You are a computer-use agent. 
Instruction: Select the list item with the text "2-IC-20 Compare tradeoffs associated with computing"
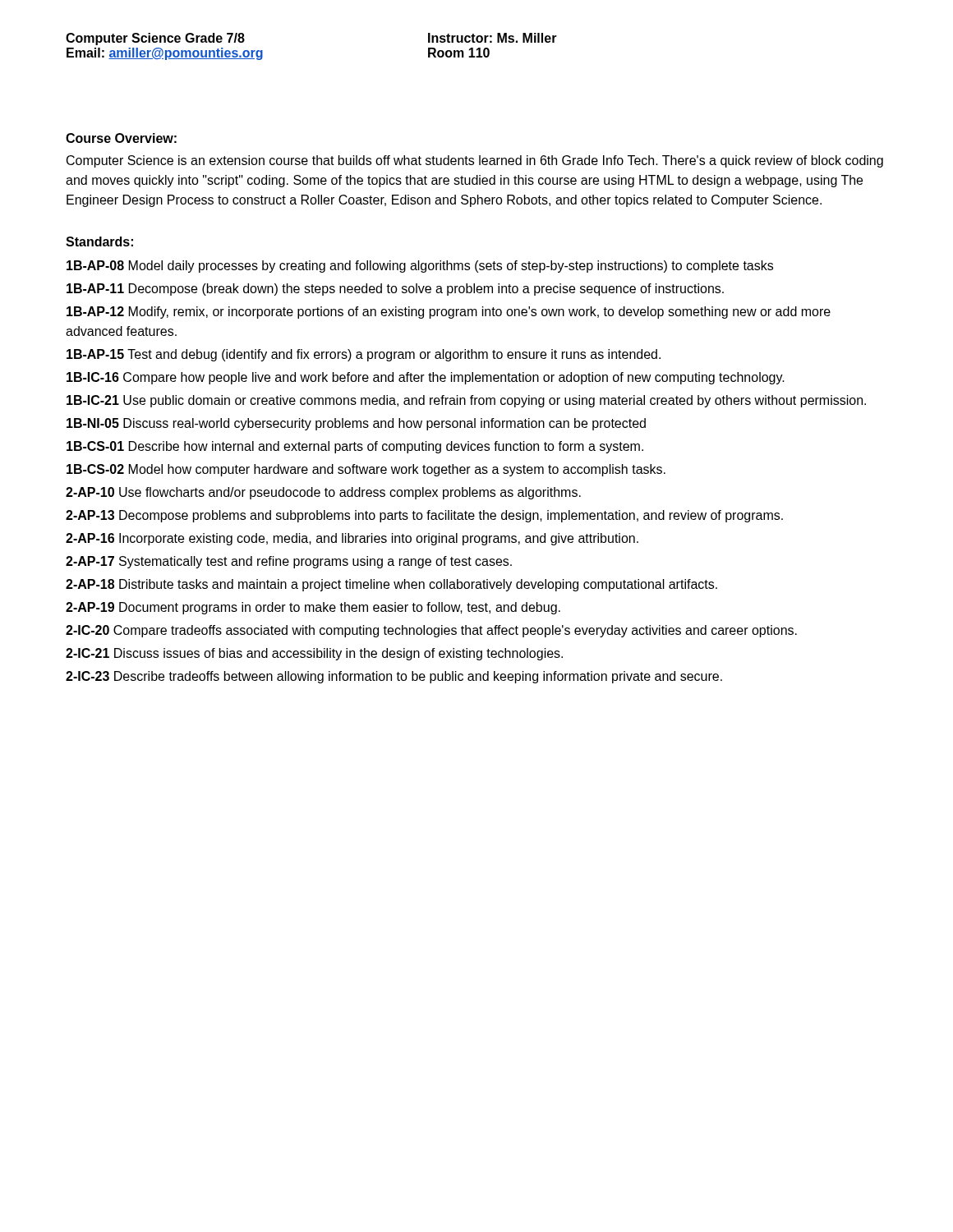pyautogui.click(x=432, y=630)
